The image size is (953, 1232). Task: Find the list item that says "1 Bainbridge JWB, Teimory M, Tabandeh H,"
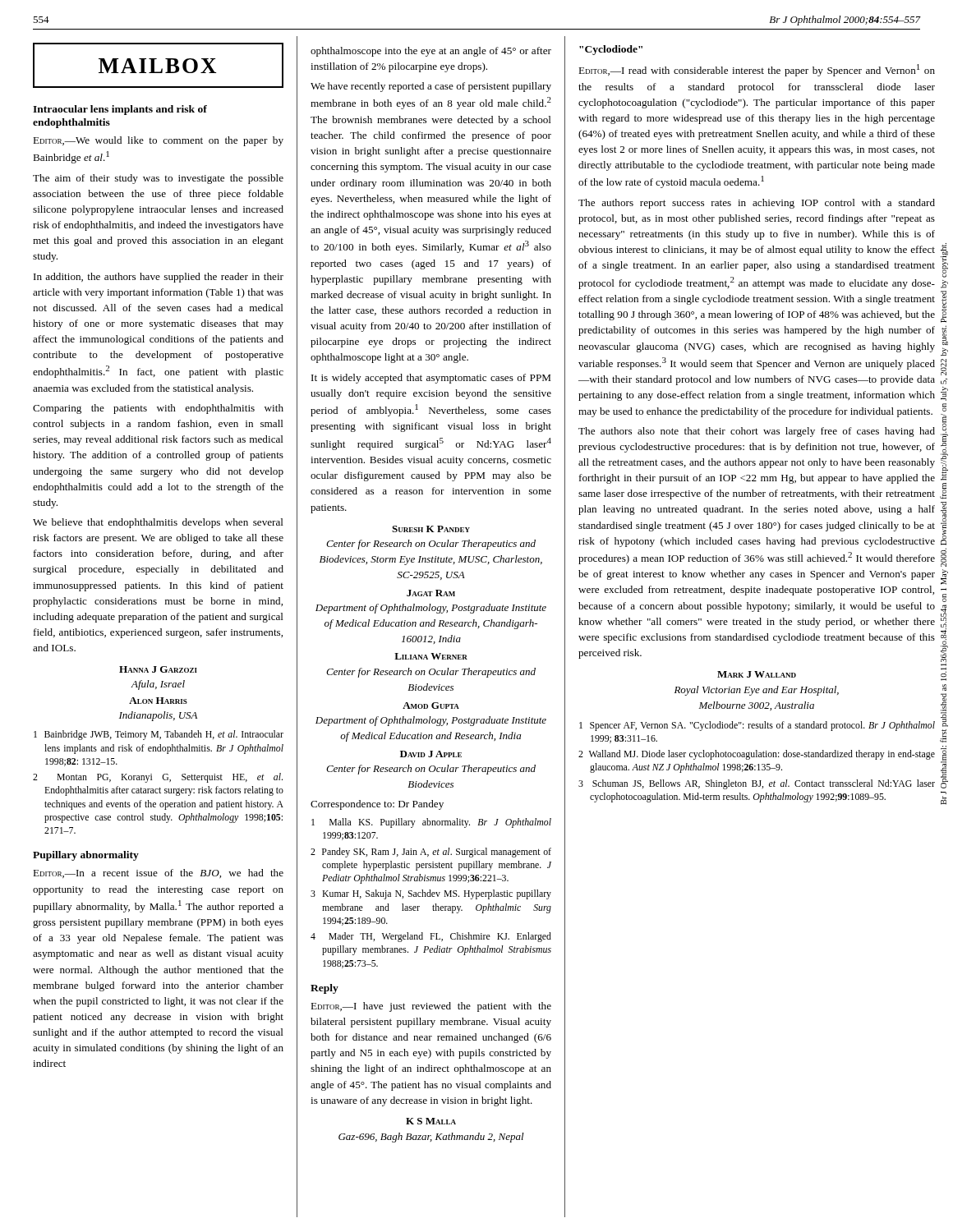(158, 748)
